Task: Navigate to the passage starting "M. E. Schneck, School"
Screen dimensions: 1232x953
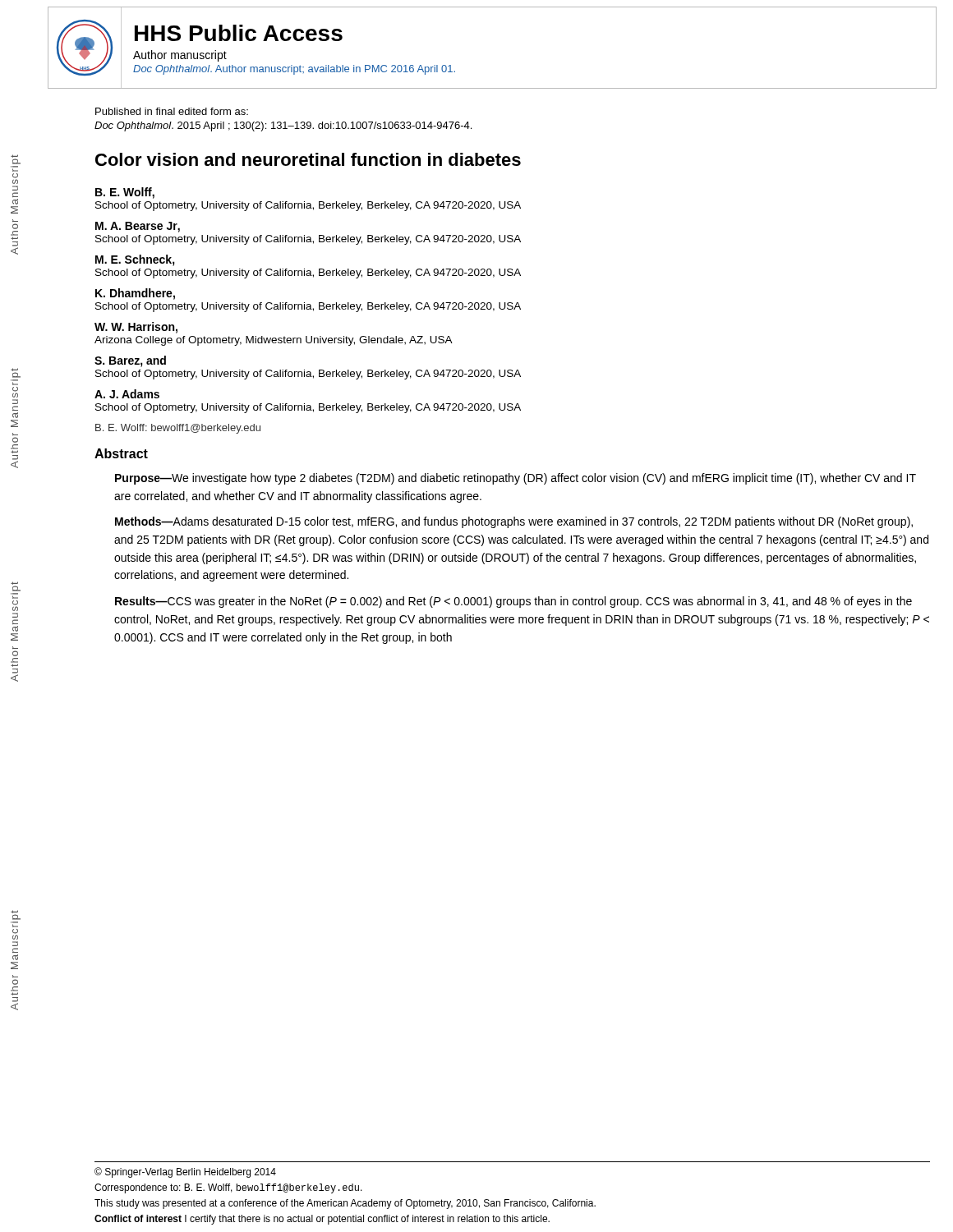Action: click(512, 266)
